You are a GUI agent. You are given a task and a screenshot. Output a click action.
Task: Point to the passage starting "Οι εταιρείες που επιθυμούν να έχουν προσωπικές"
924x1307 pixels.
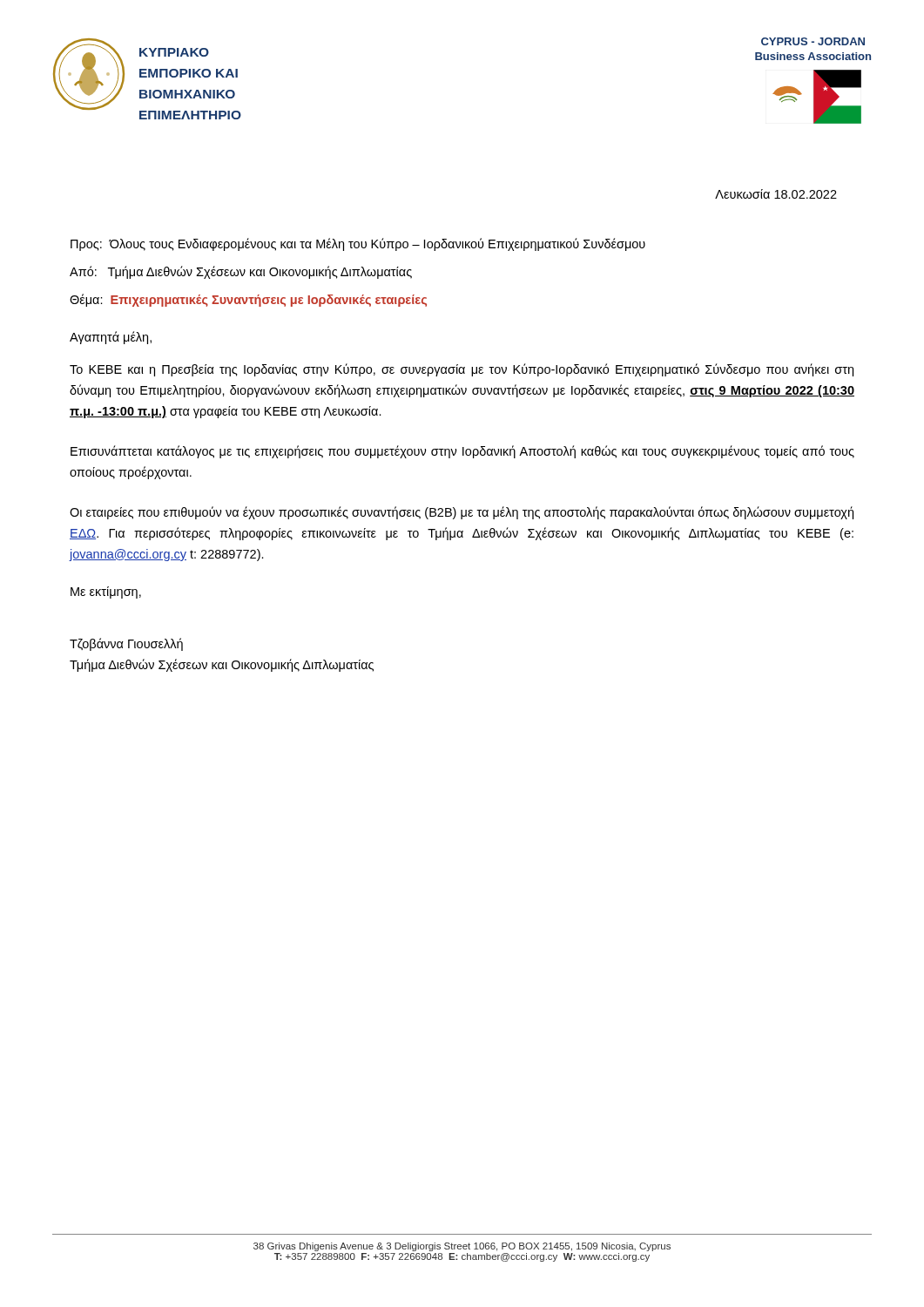tap(462, 533)
